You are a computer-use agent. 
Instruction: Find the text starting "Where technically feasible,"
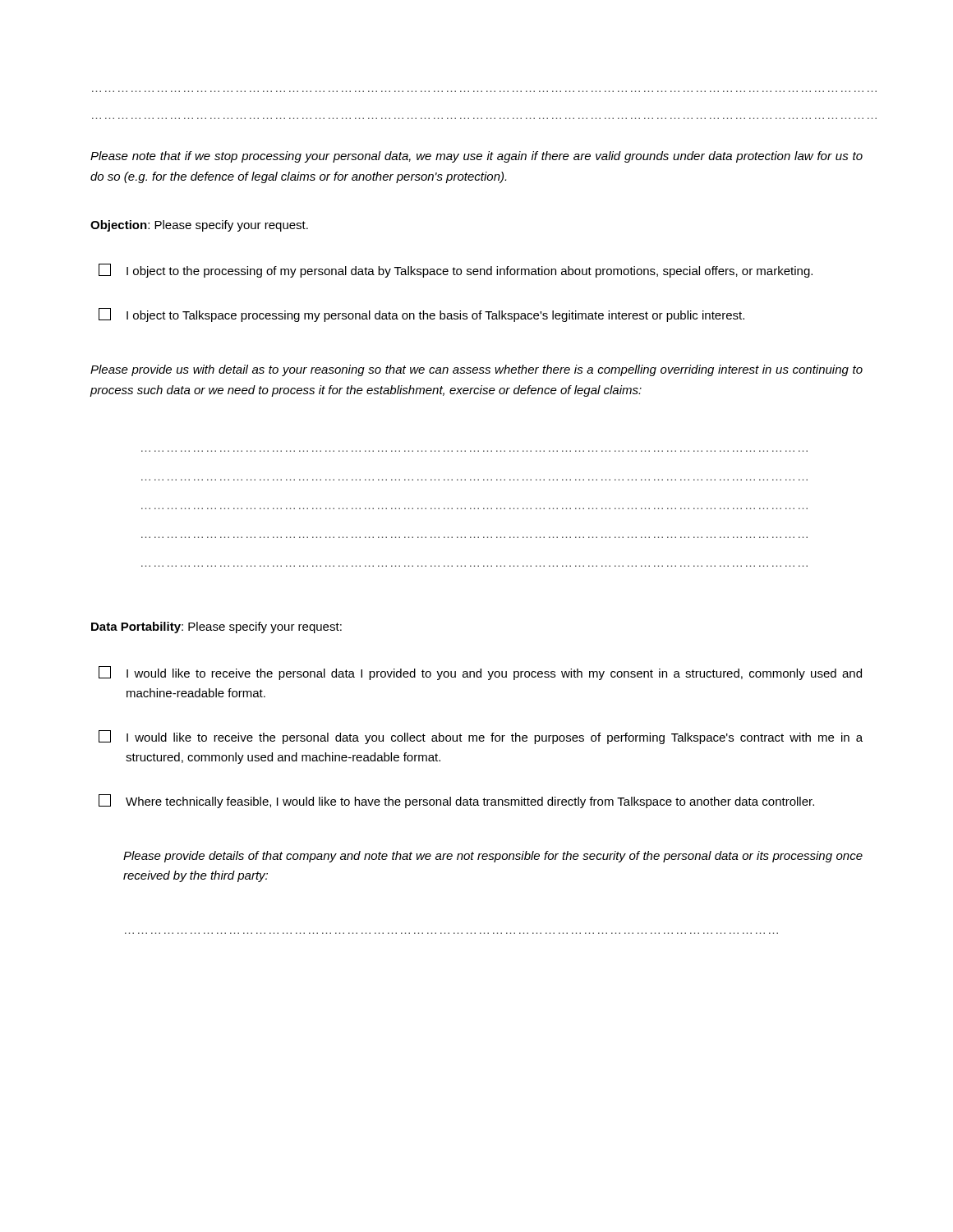[x=481, y=801]
